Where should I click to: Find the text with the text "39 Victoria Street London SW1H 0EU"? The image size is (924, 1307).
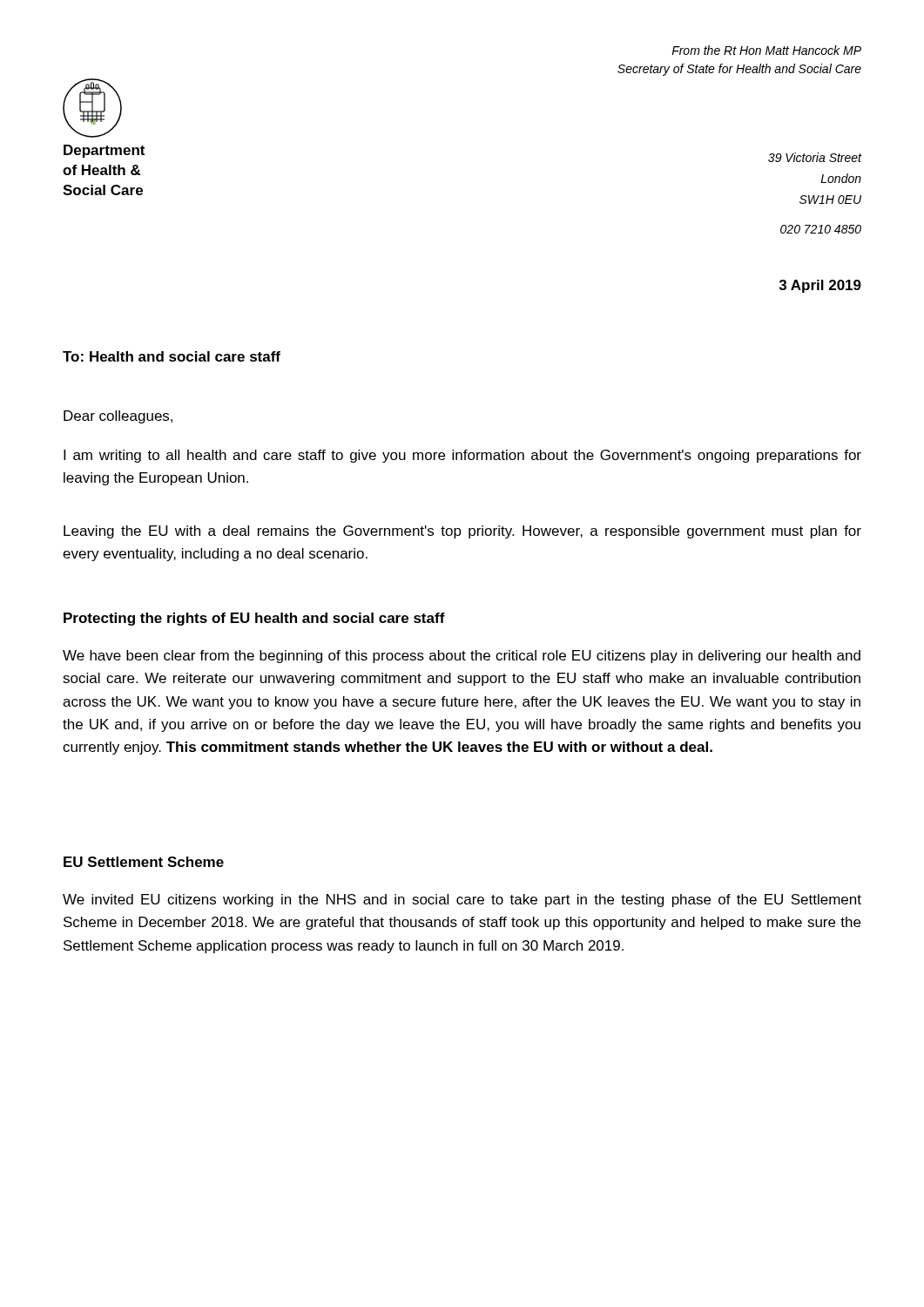click(x=815, y=178)
